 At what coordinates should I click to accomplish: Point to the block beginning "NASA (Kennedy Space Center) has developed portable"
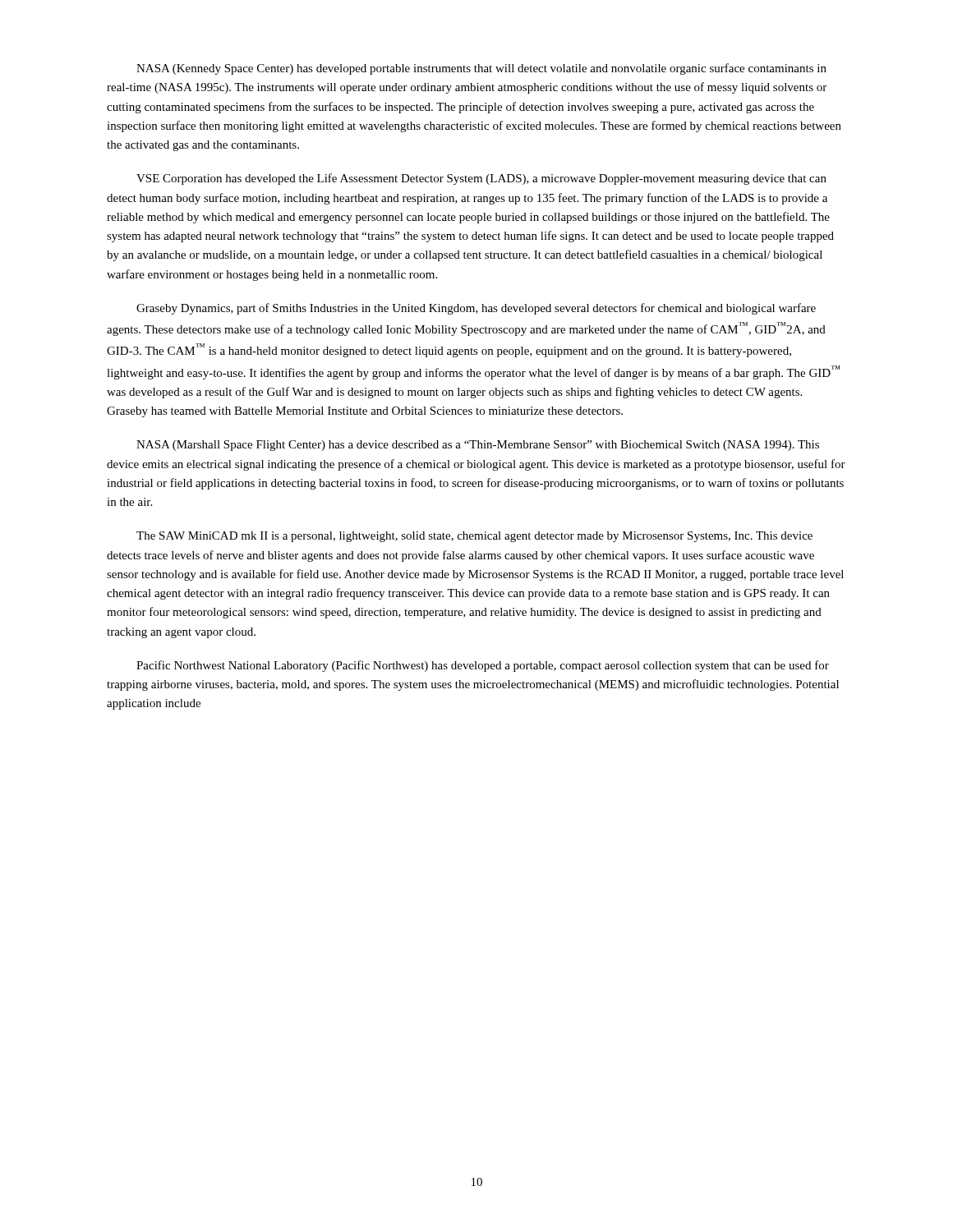[x=476, y=107]
